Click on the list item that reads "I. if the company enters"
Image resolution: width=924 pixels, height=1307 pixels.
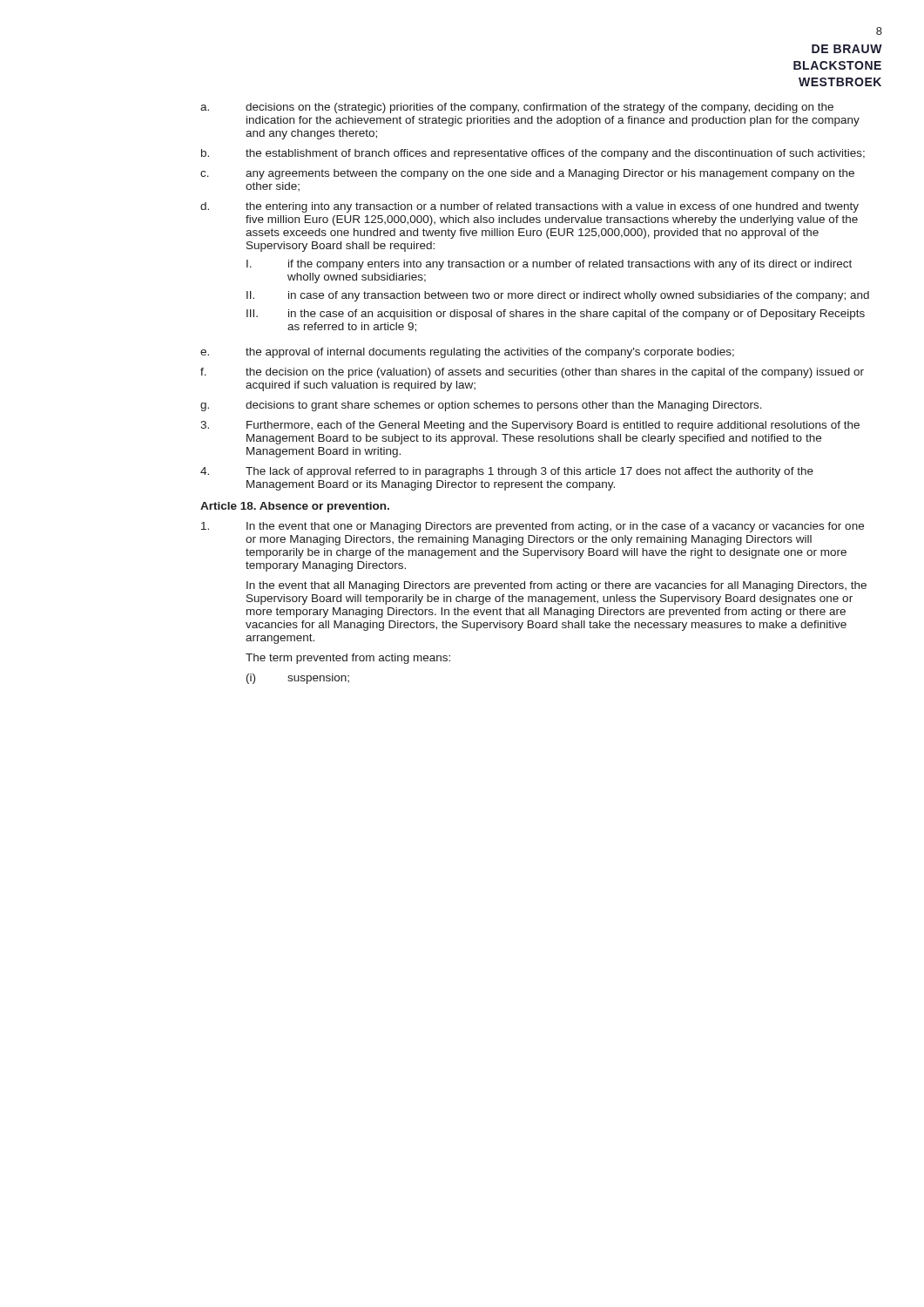tap(558, 270)
